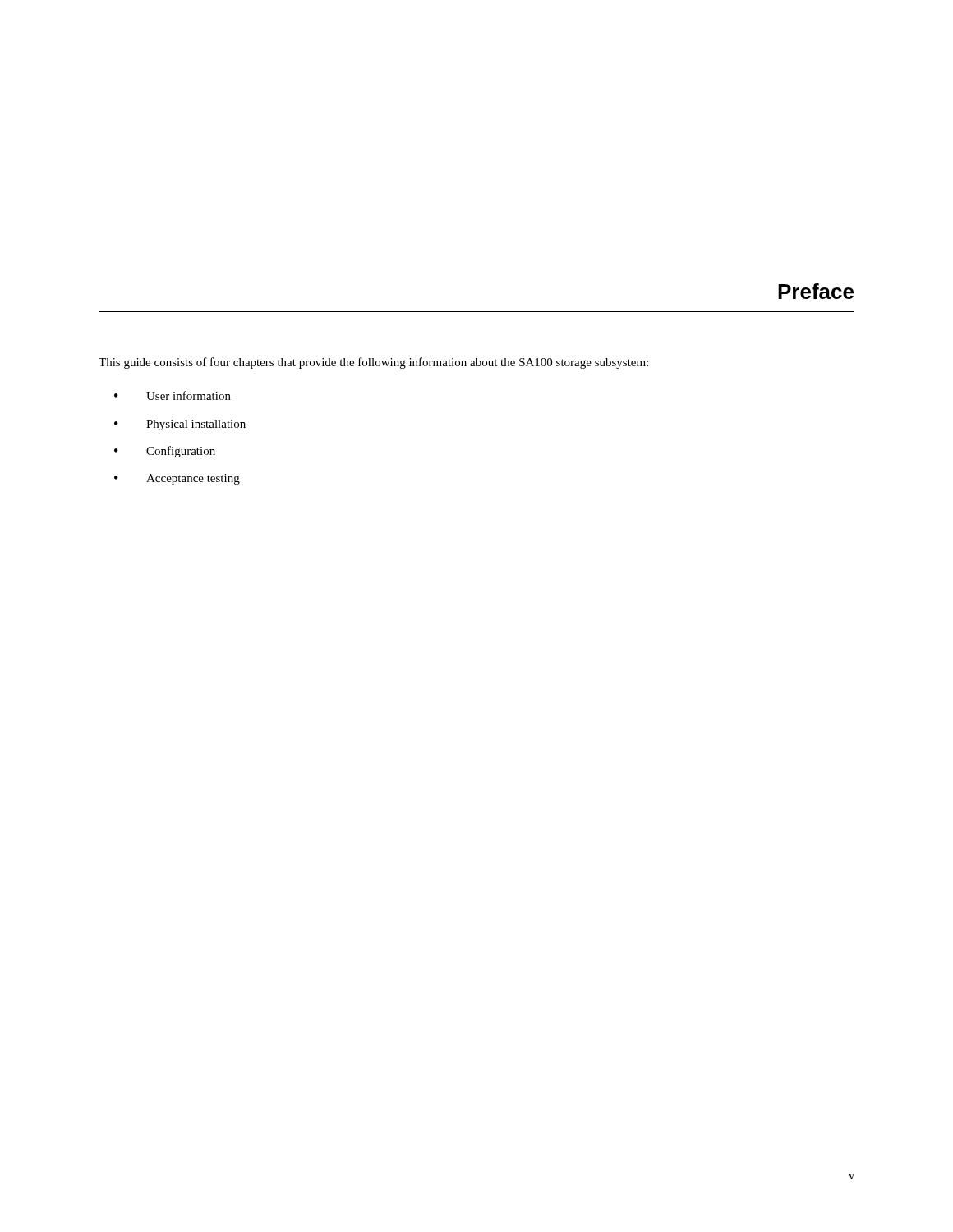953x1232 pixels.
Task: Find "• Physical installation" on this page
Action: pyautogui.click(x=180, y=425)
